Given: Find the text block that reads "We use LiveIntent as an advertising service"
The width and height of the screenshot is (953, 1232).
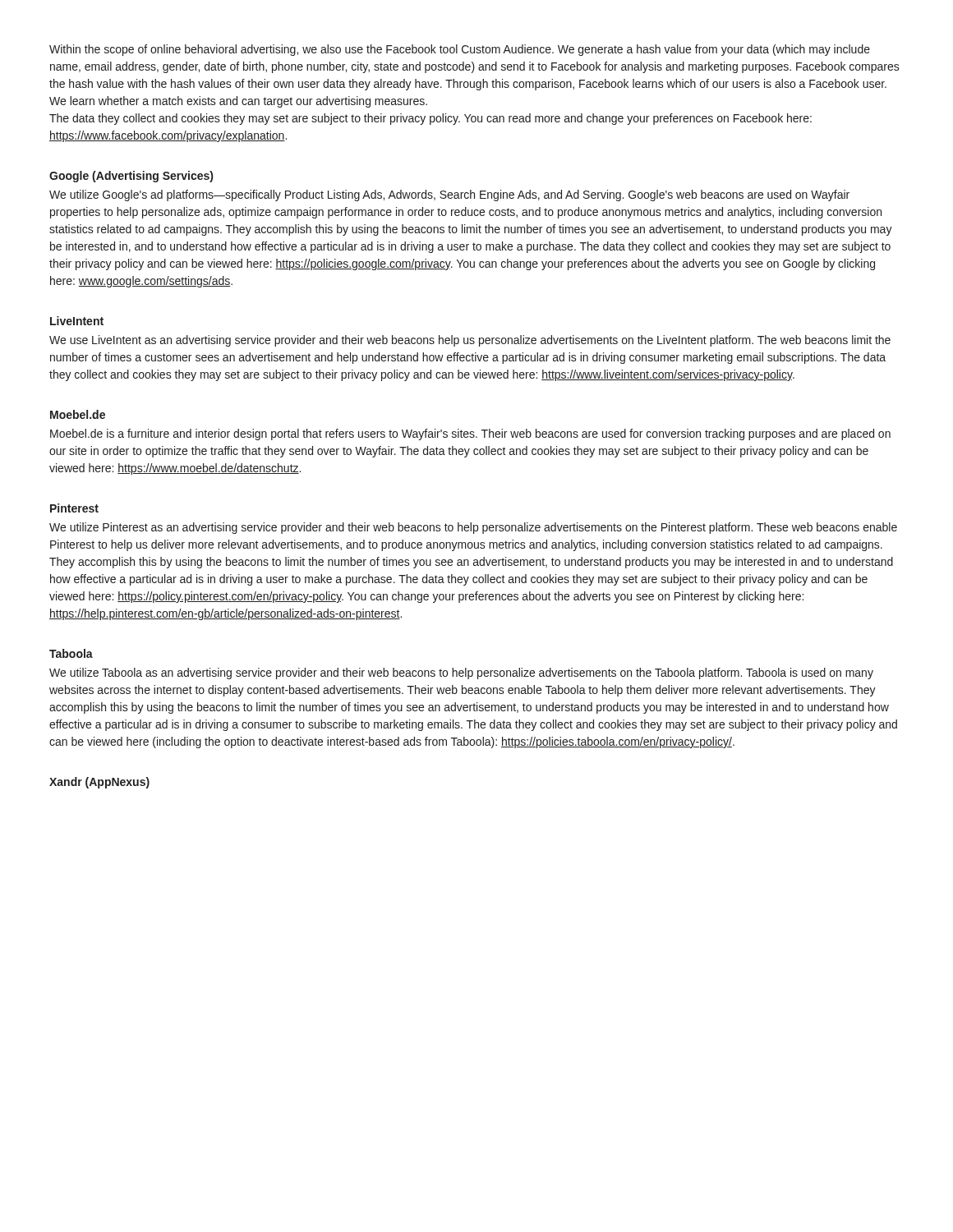Looking at the screenshot, I should (x=476, y=358).
